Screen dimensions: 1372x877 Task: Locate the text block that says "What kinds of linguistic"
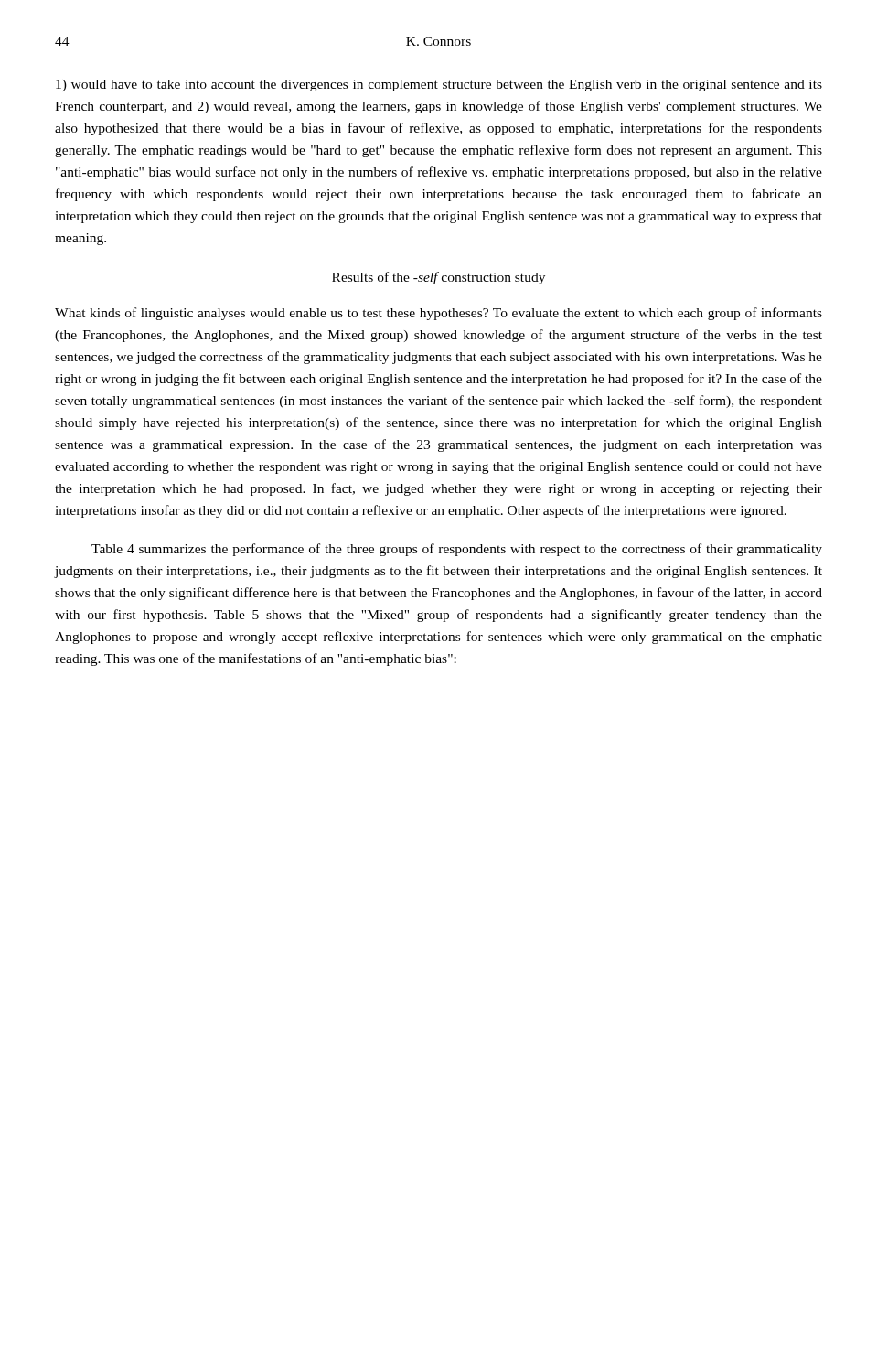click(x=438, y=411)
